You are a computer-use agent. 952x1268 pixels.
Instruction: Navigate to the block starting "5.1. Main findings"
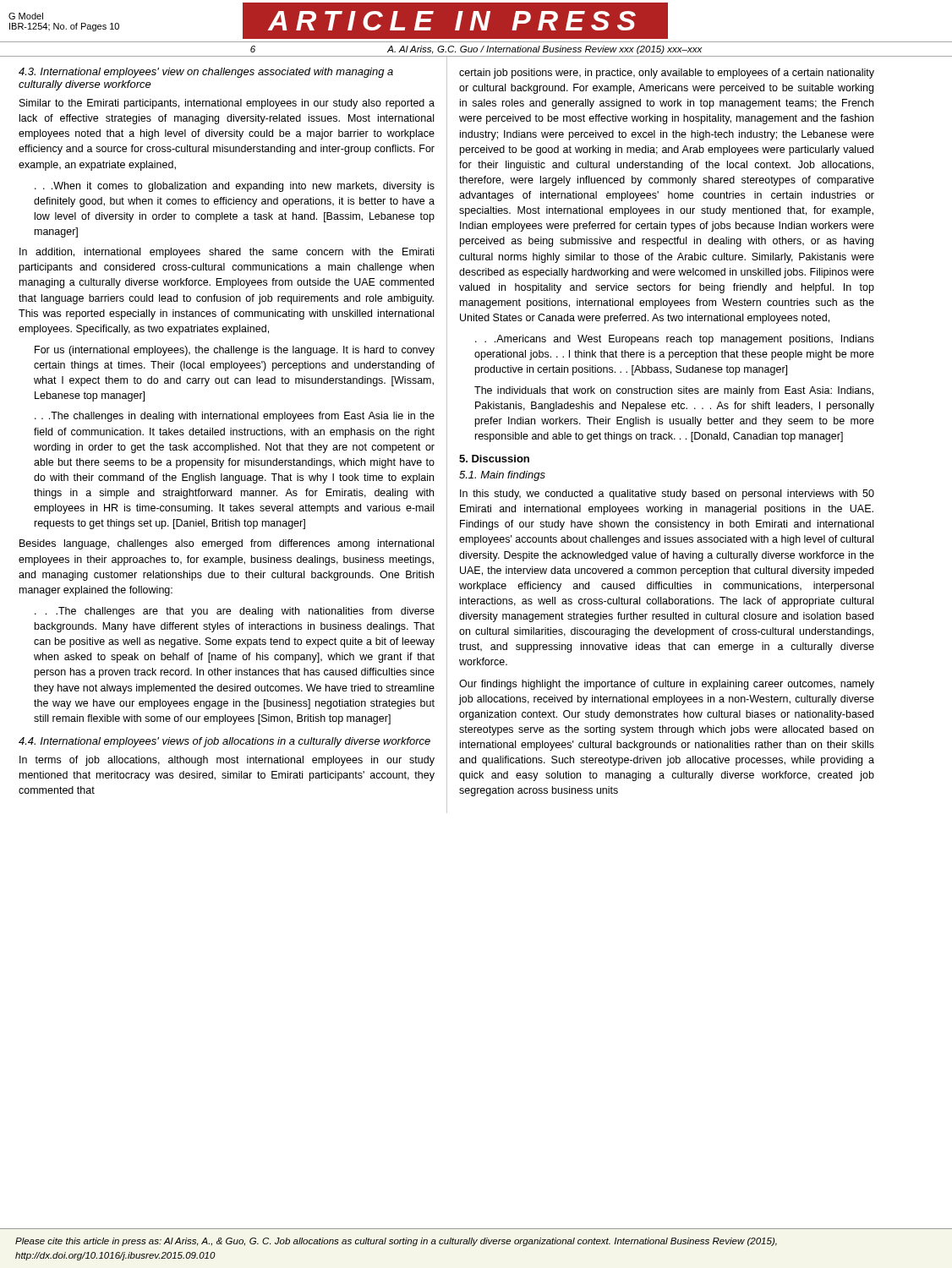pos(502,475)
